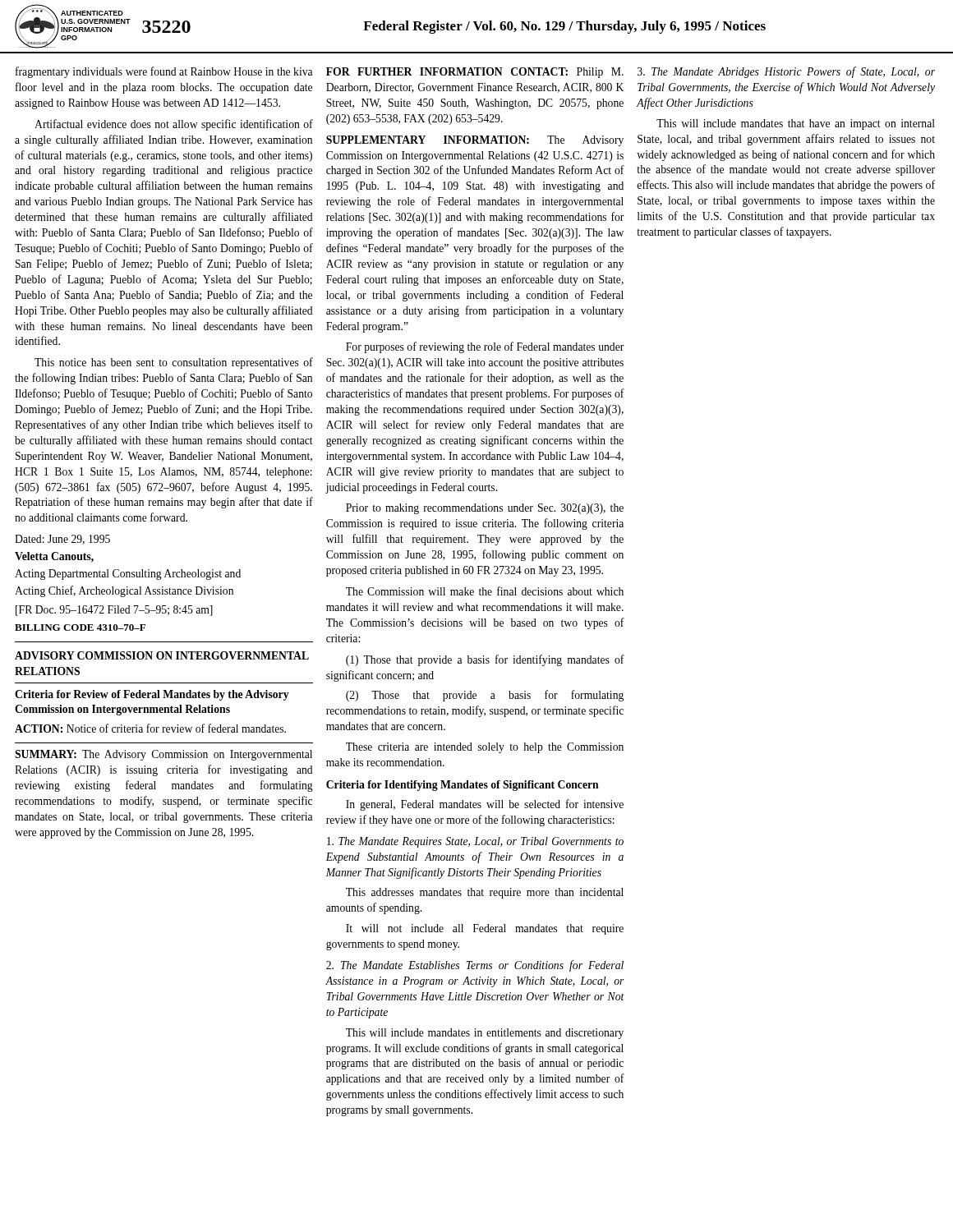This screenshot has height=1232, width=953.
Task: Select the text block with the text "This notice has been sent to"
Action: click(x=164, y=441)
